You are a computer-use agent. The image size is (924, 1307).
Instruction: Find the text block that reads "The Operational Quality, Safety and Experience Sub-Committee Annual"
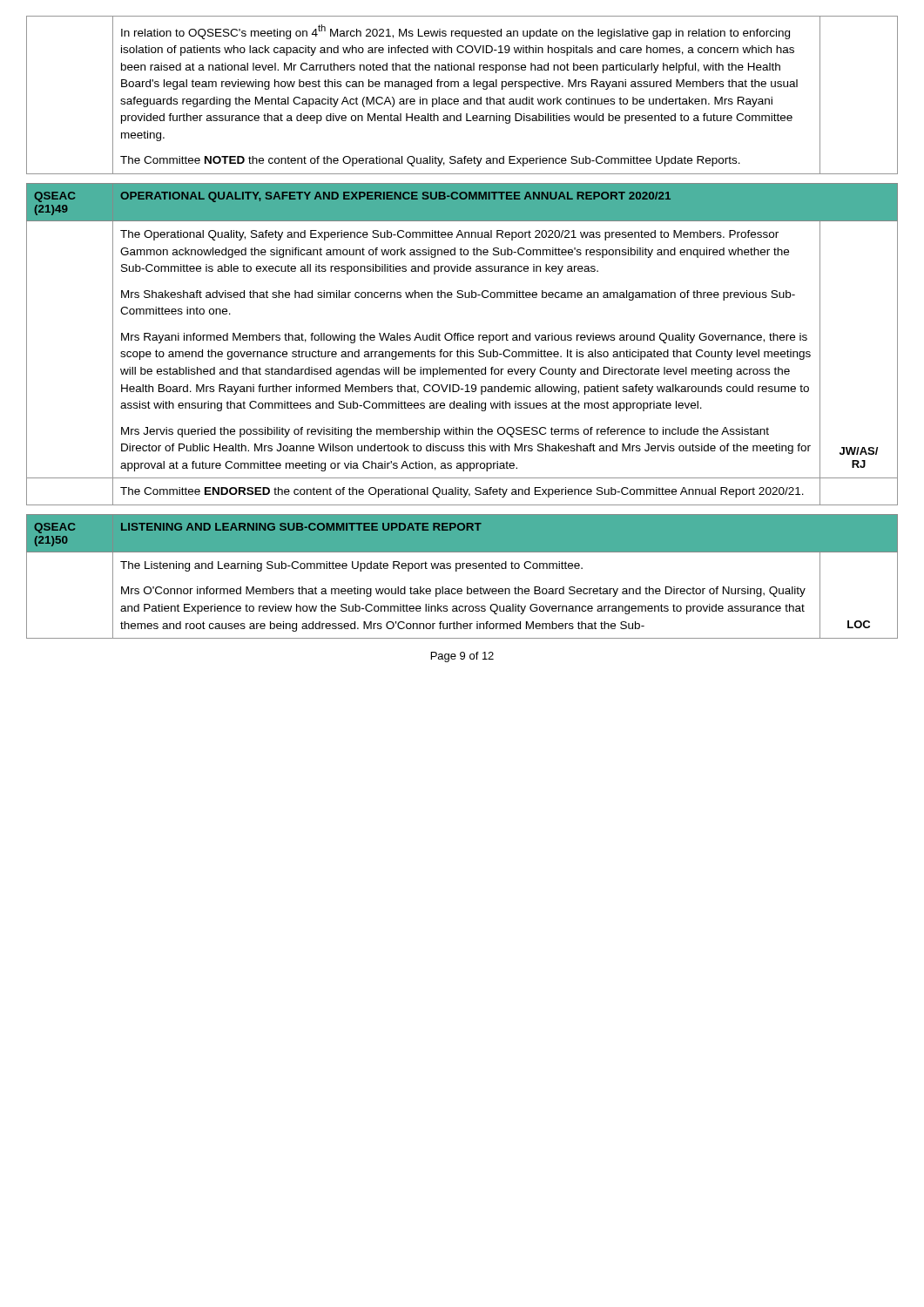pyautogui.click(x=466, y=251)
